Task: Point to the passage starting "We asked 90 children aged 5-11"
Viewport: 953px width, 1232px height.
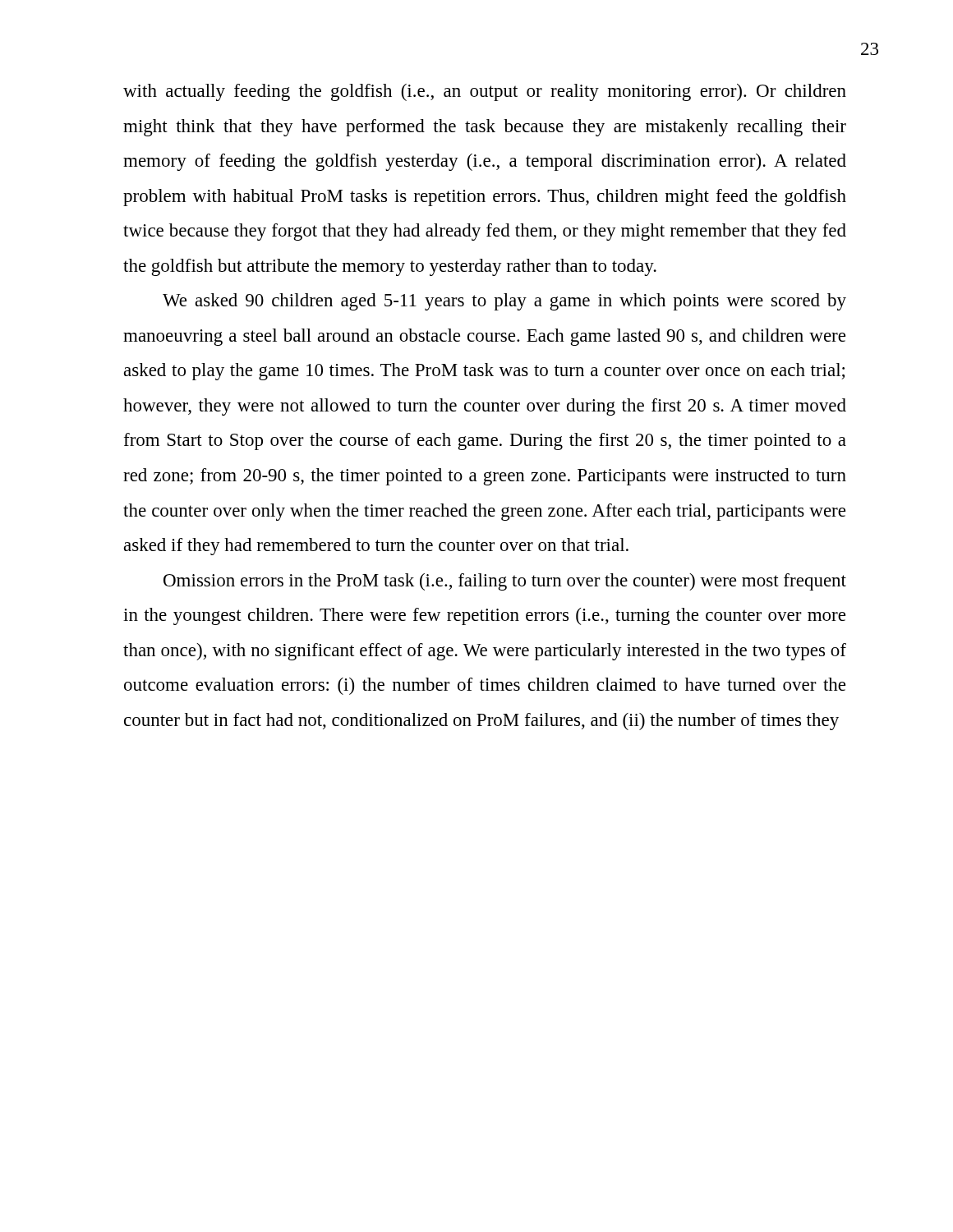Action: [504, 302]
